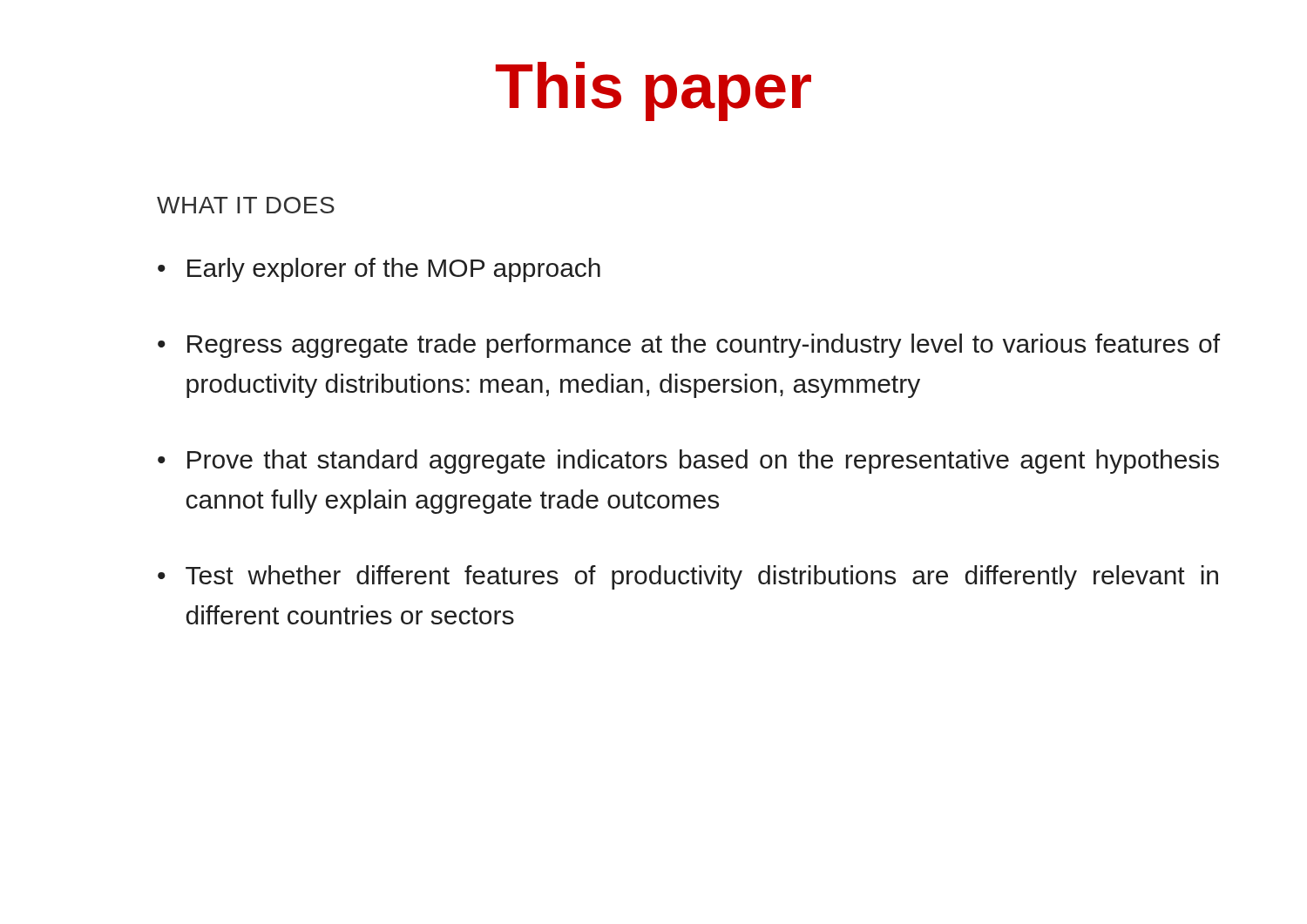Screen dimensions: 924x1307
Task: Where is the passage that starts "• Regress aggregate trade"?
Action: (688, 364)
